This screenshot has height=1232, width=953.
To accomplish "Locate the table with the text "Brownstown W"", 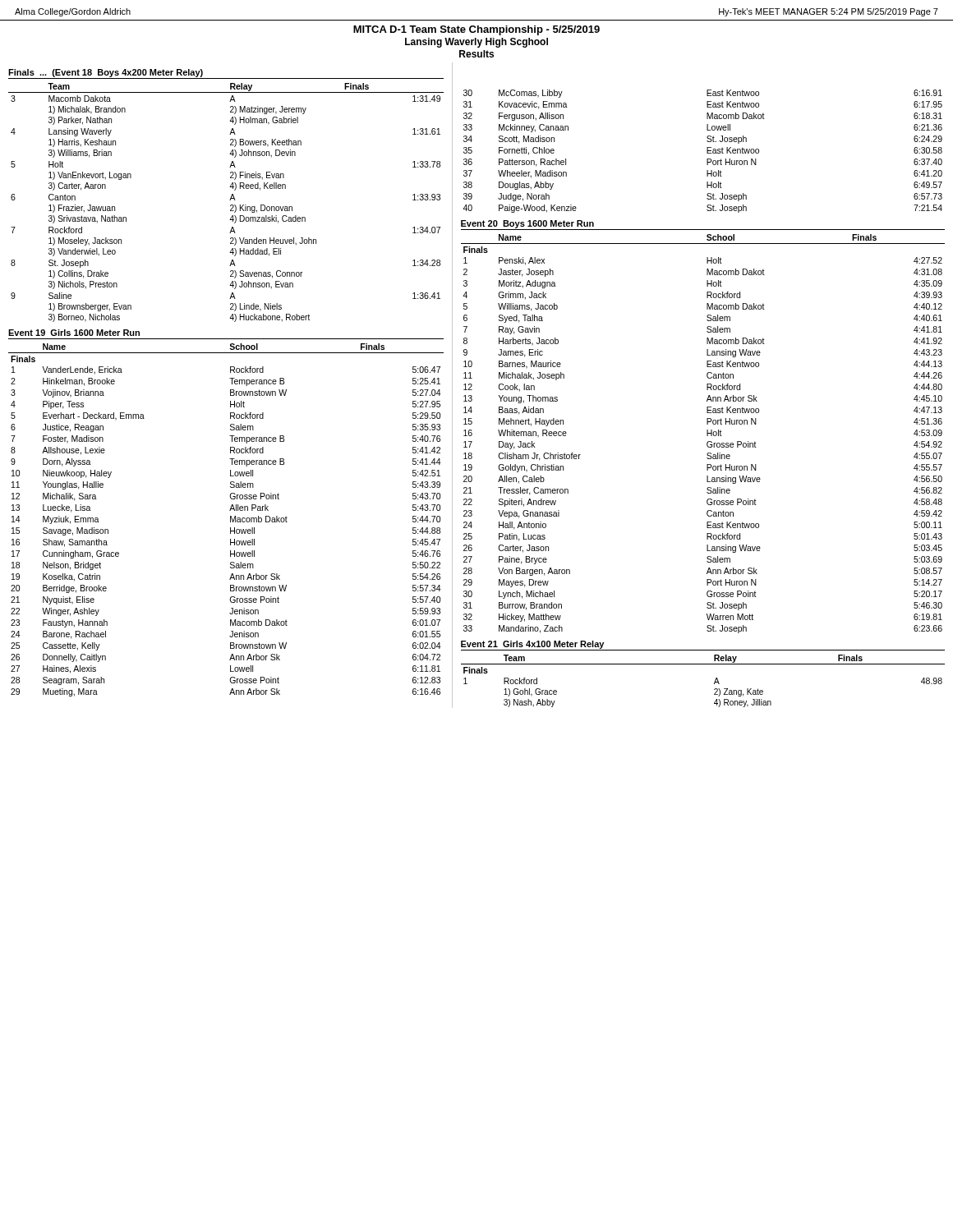I will click(226, 519).
